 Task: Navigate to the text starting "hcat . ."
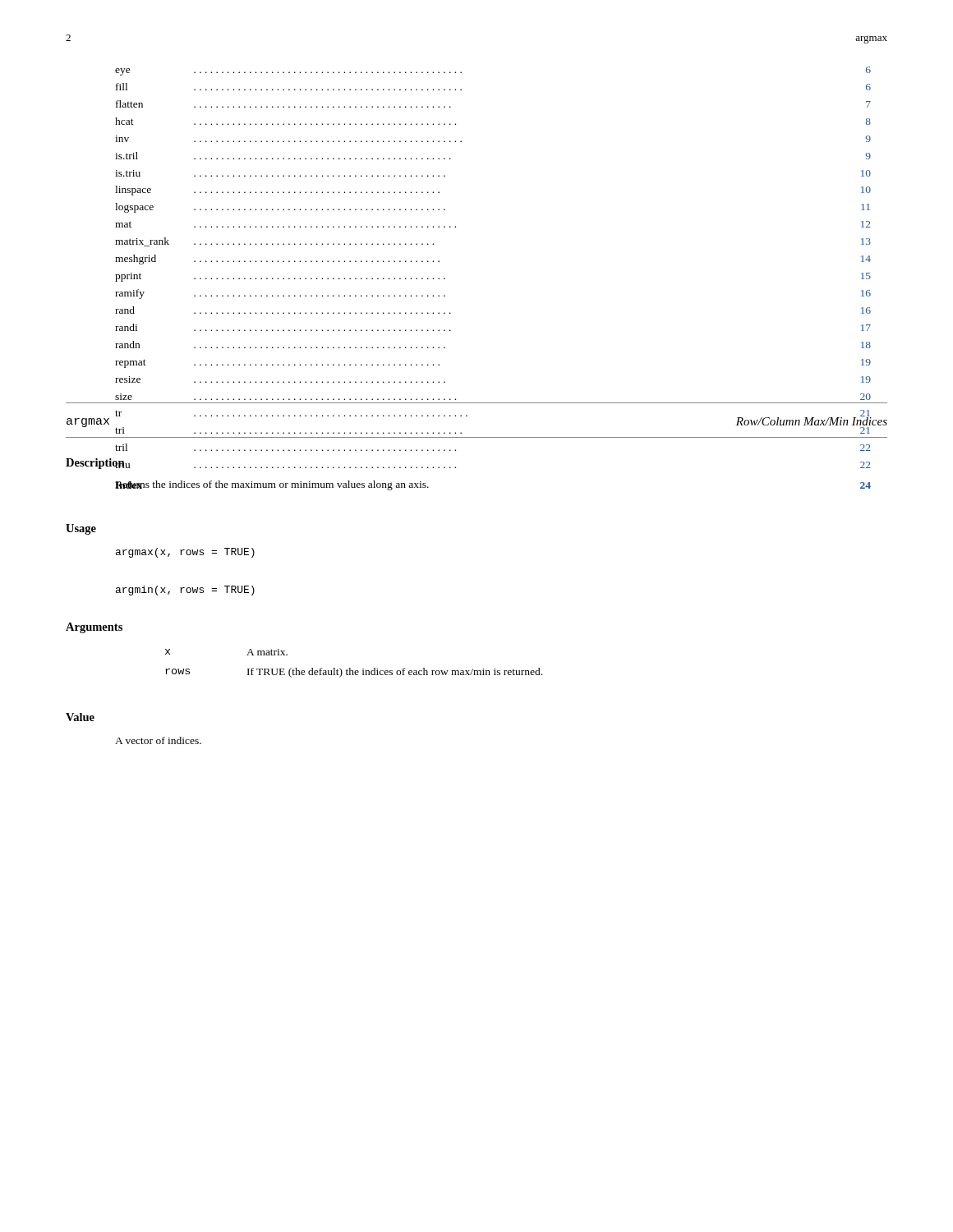point(128,120)
